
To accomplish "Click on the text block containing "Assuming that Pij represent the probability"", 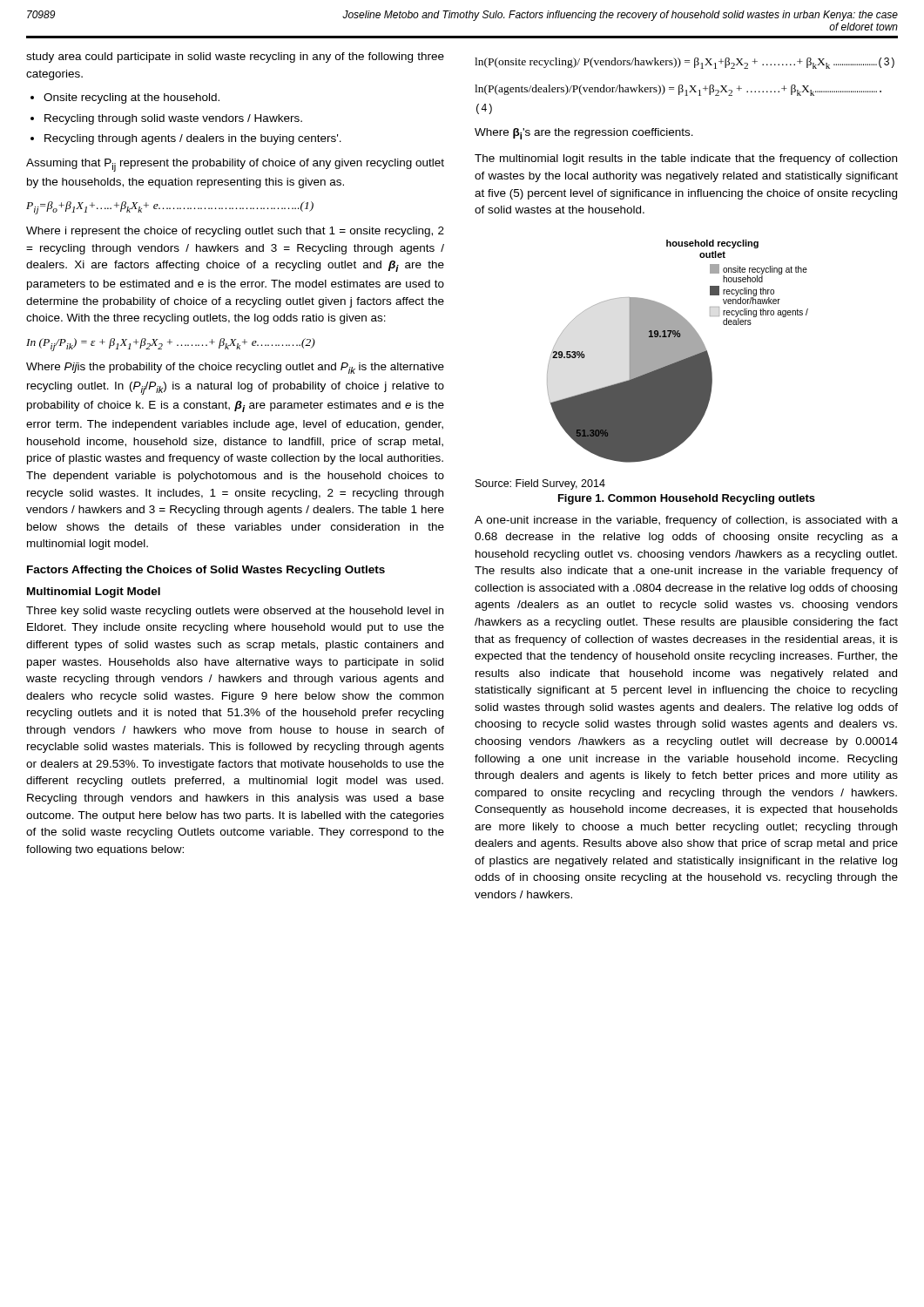I will pos(235,172).
